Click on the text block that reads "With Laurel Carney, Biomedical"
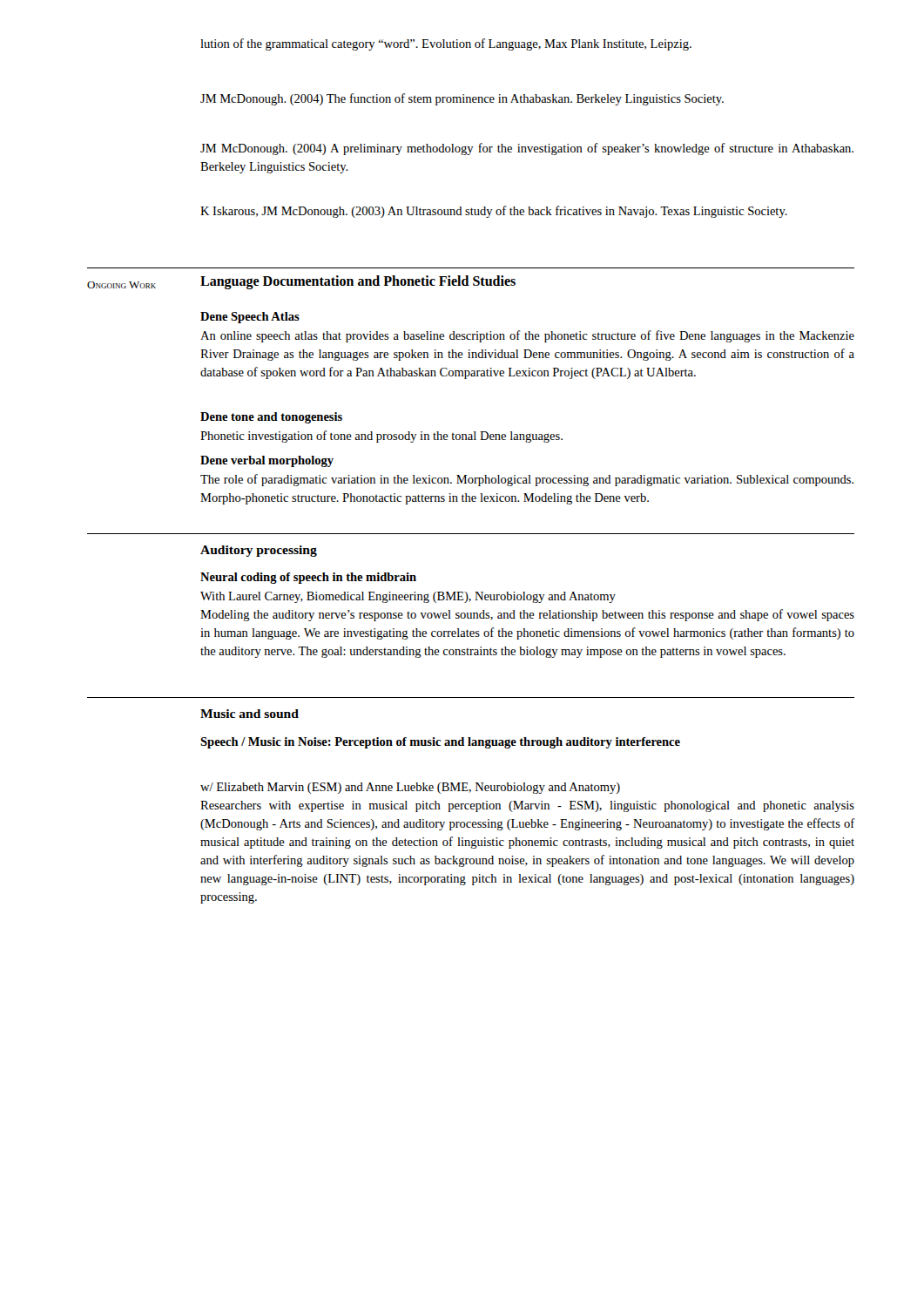Screen dimensions: 1307x924 (527, 624)
